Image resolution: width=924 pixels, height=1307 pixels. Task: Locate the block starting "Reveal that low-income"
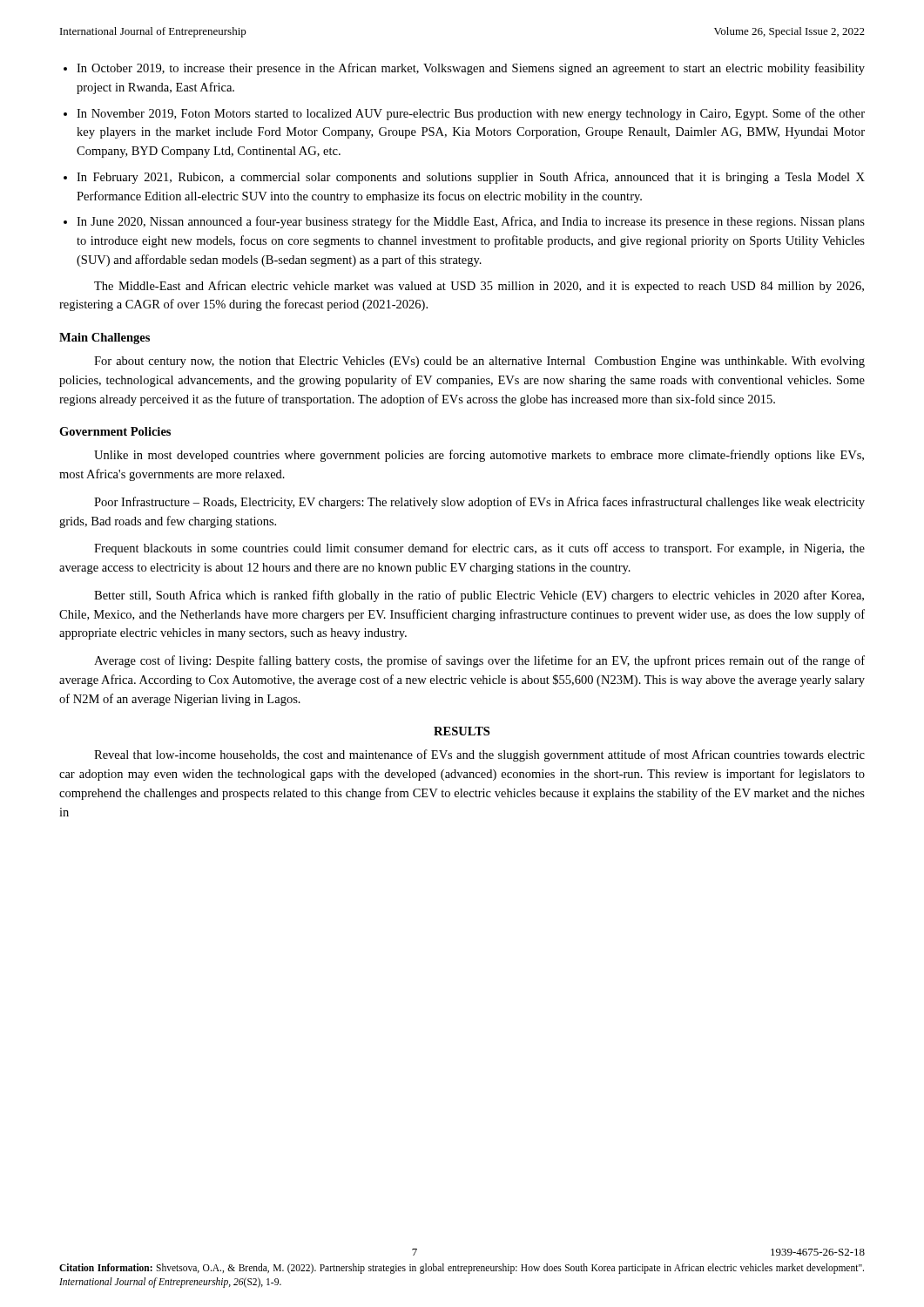[x=462, y=784]
